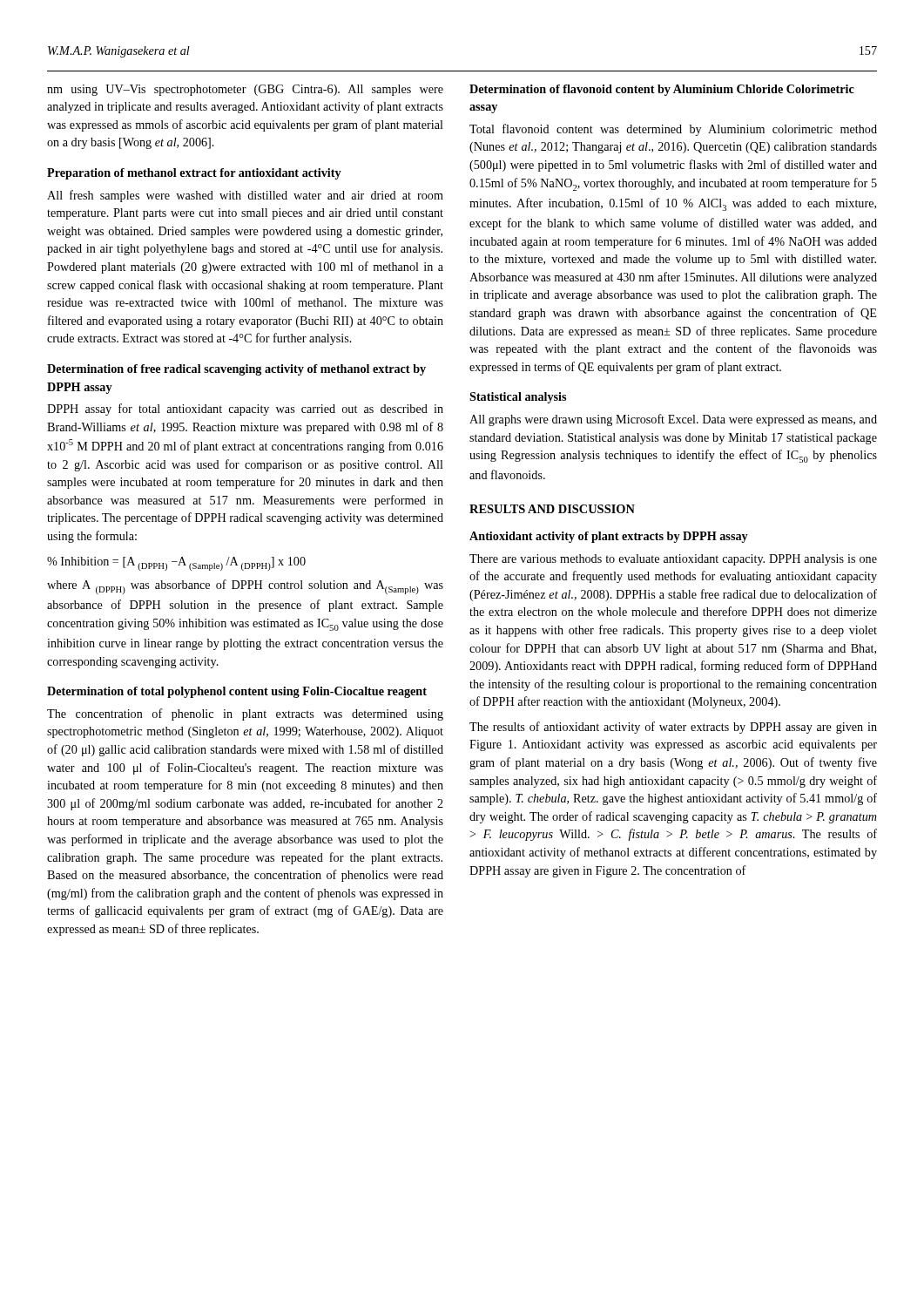Point to the block beginning "All graphs were drawn using Microsoft Excel. Data"
Image resolution: width=924 pixels, height=1307 pixels.
coord(673,447)
